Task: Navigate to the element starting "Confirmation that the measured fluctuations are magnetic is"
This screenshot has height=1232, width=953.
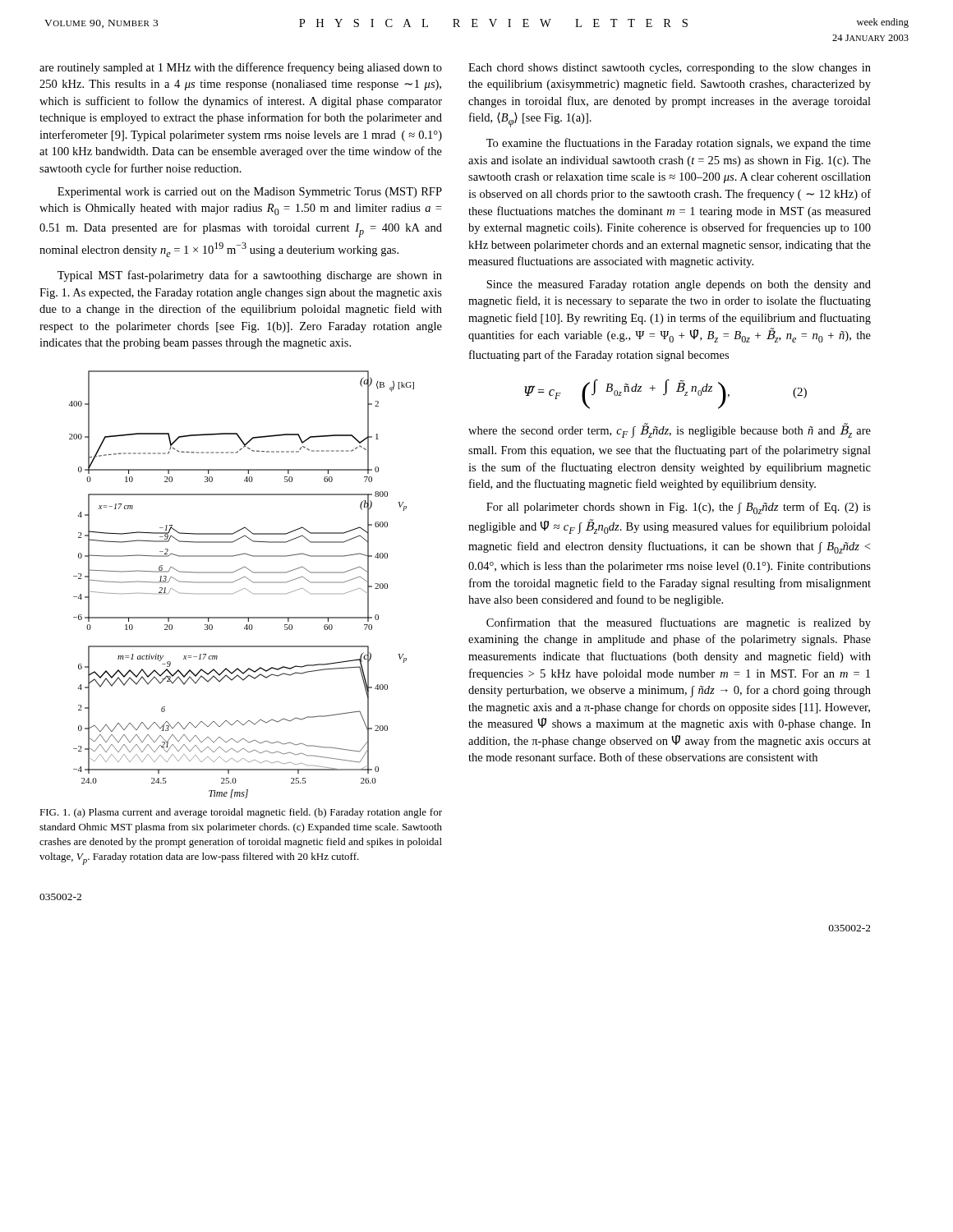Action: coord(670,690)
